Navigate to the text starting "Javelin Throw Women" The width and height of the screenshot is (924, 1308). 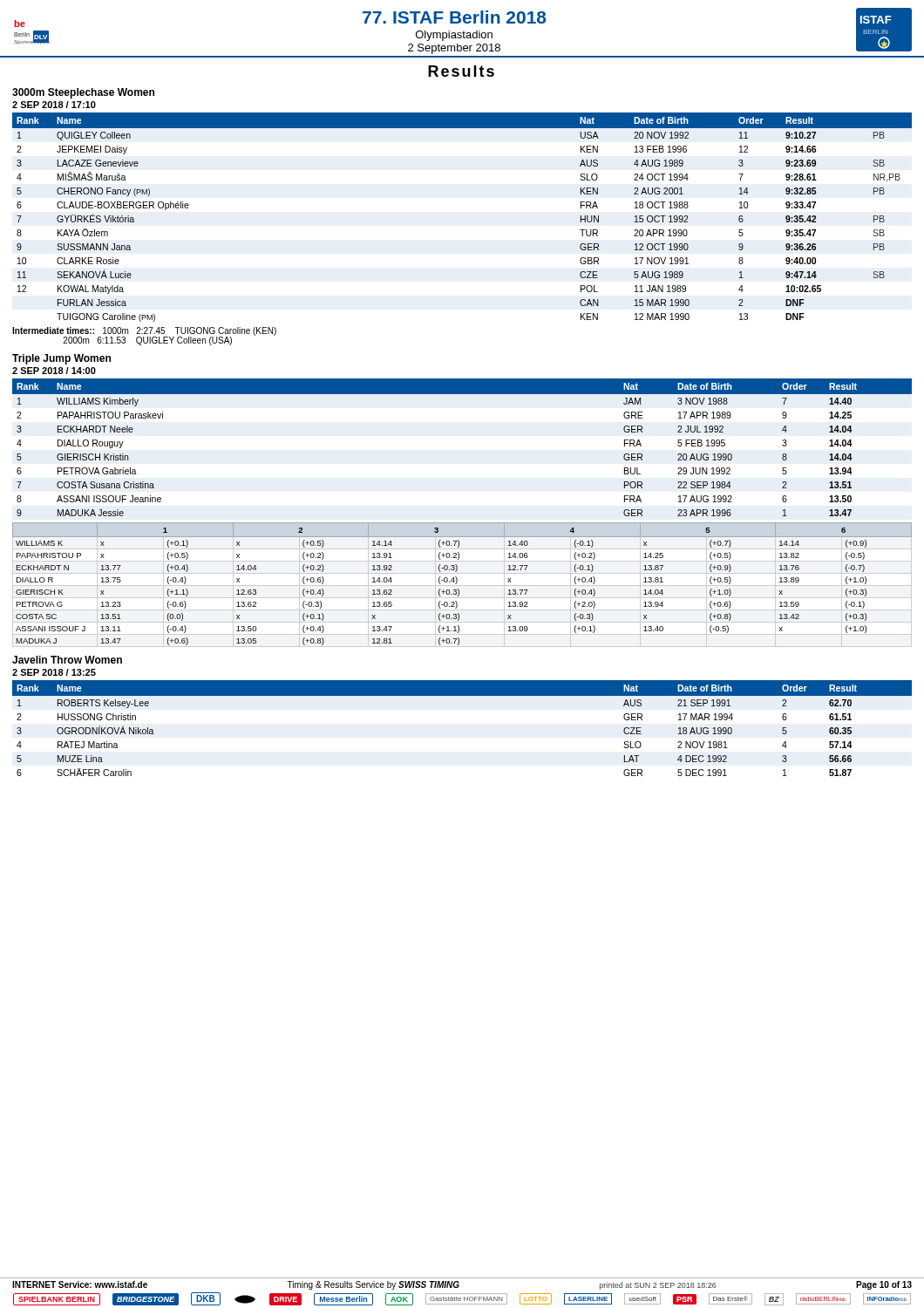(67, 660)
